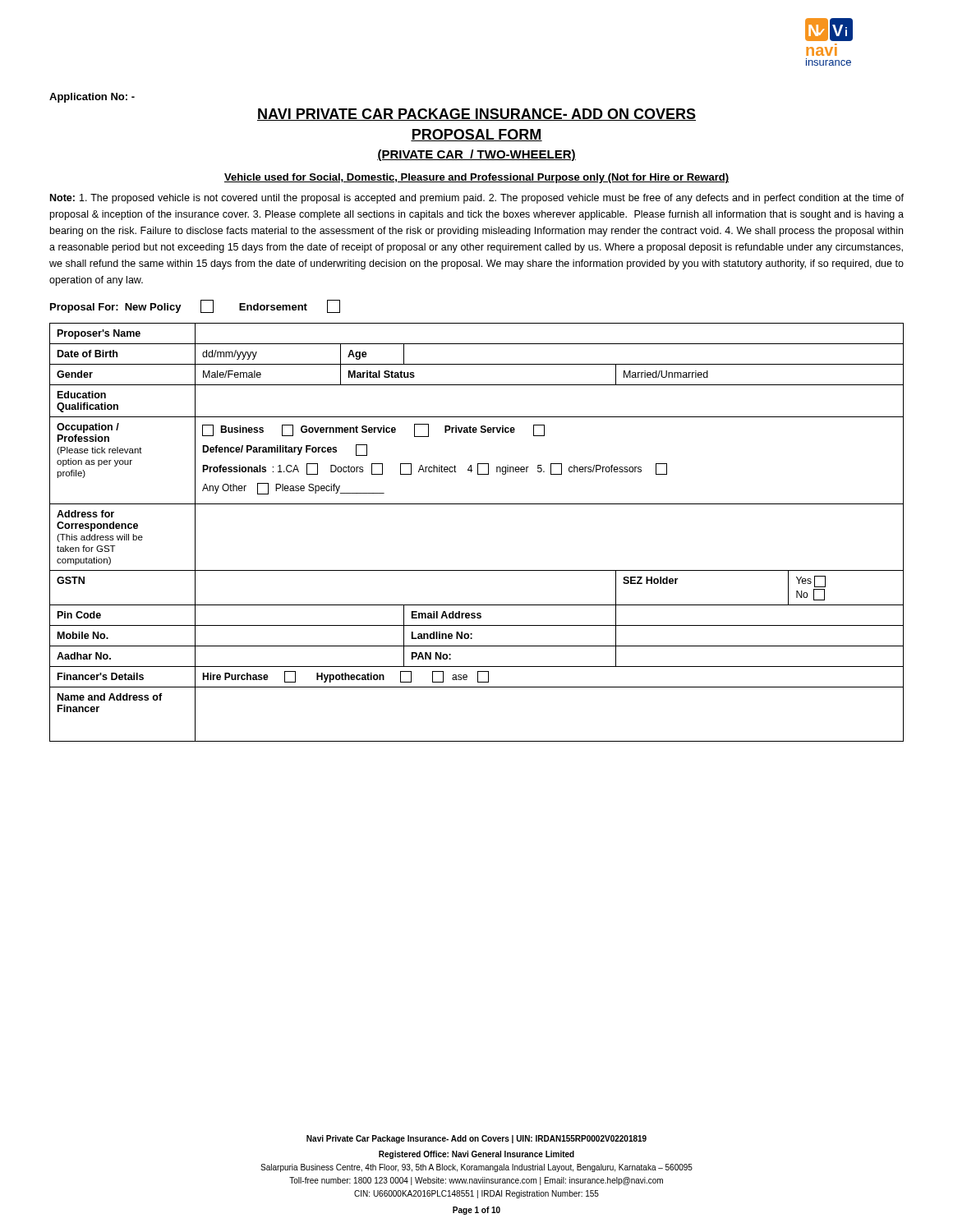Click on the text starting "NAVI PRIVATE CAR PACKAGE INSURANCE- ADD ON COVERSPROPOSAL"
The height and width of the screenshot is (1232, 953).
[x=476, y=124]
